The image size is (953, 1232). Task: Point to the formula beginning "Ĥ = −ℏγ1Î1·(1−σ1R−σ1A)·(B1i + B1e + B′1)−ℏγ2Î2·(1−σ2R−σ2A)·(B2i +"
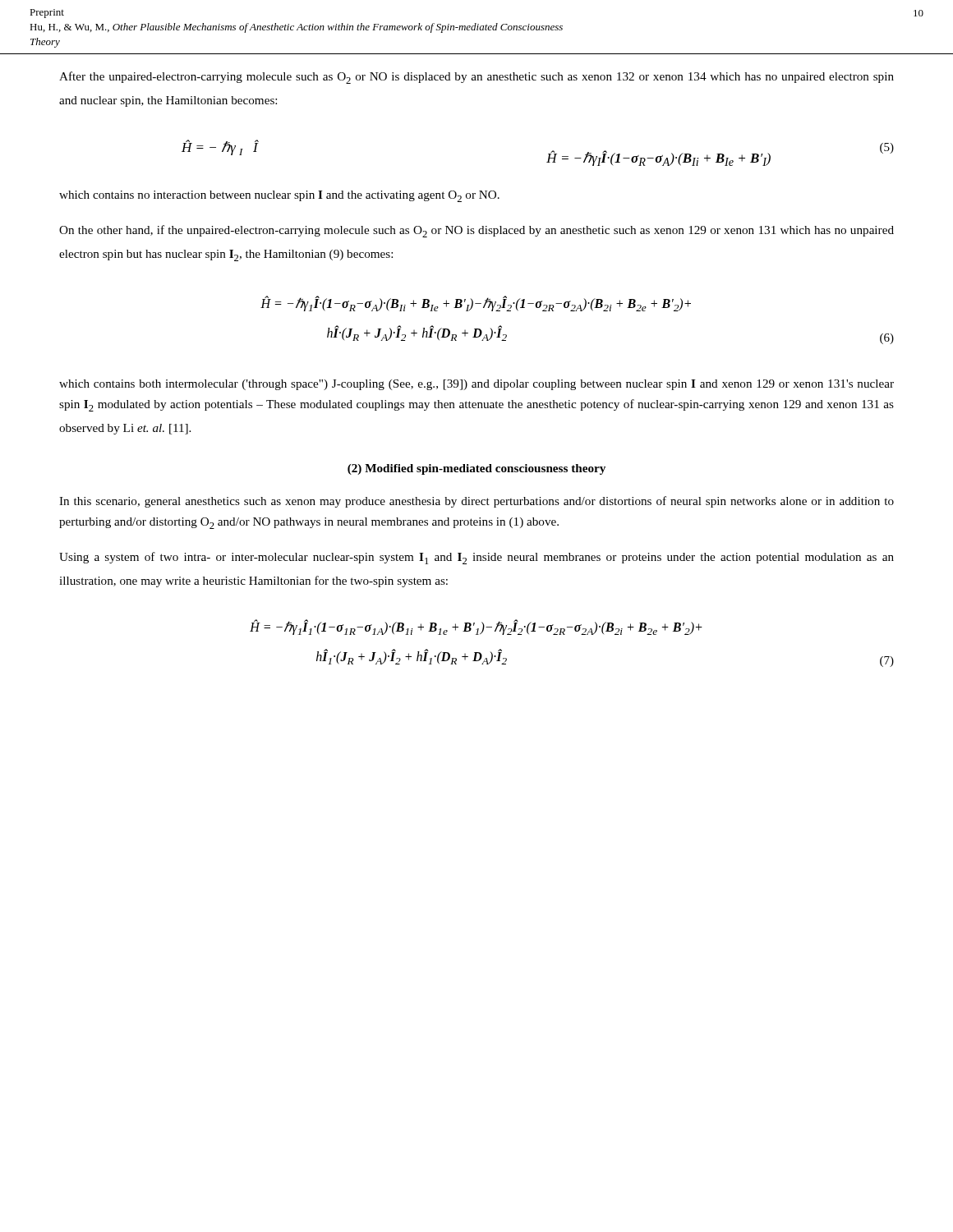[x=476, y=643]
